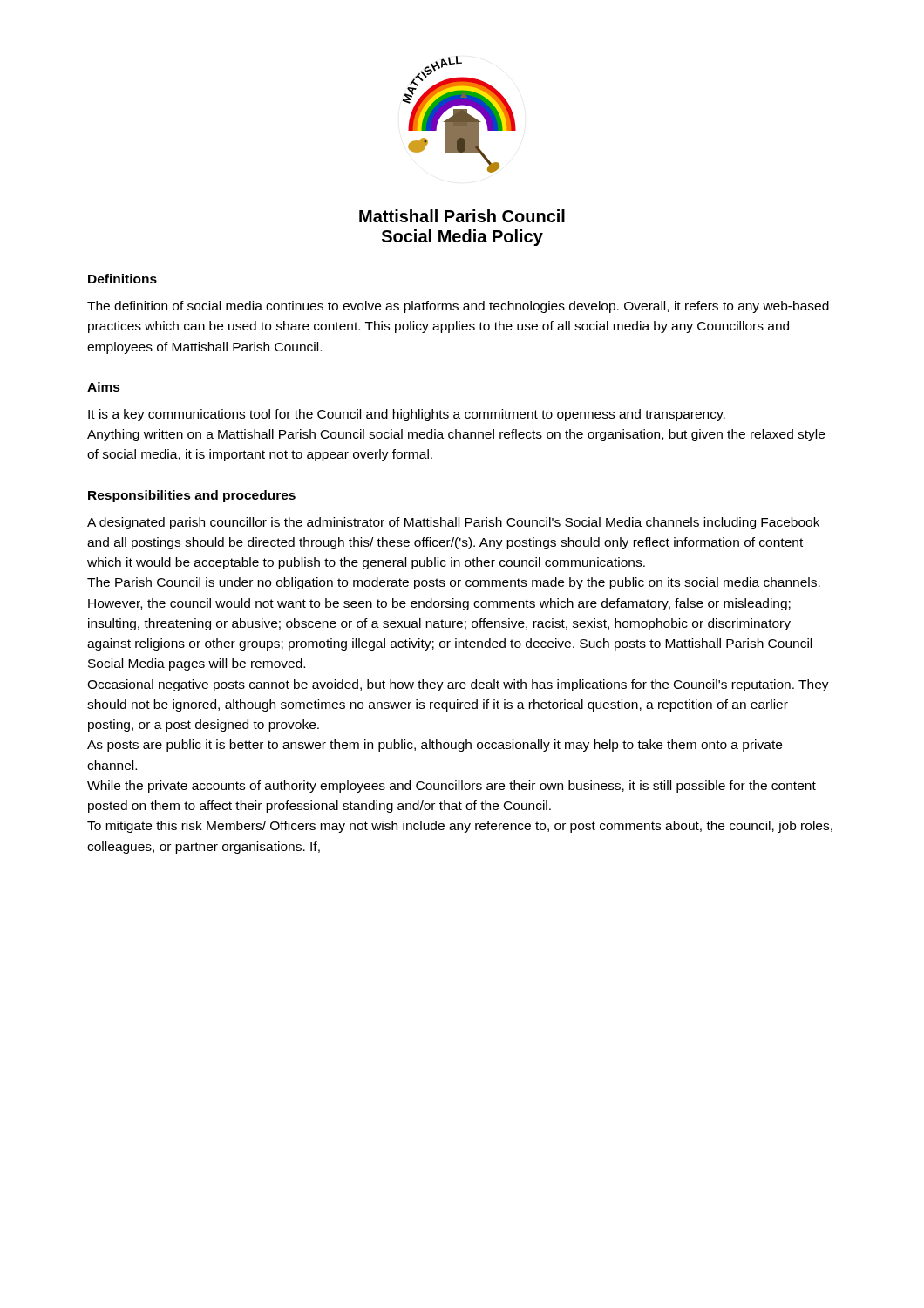The image size is (924, 1308).
Task: Click on the passage starting "Responsibilities and procedures"
Action: point(191,494)
